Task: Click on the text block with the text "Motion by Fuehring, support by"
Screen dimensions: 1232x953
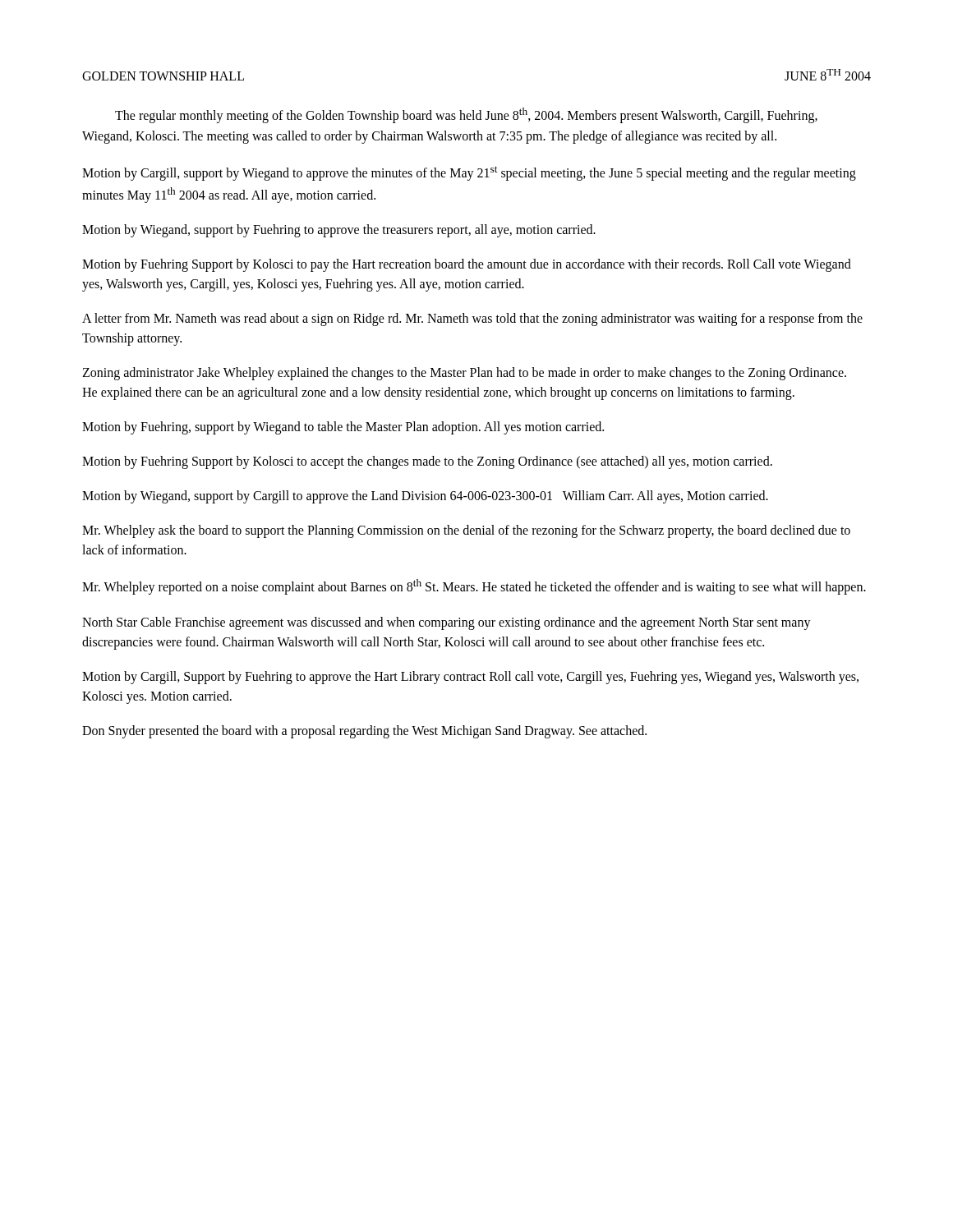Action: pos(344,427)
